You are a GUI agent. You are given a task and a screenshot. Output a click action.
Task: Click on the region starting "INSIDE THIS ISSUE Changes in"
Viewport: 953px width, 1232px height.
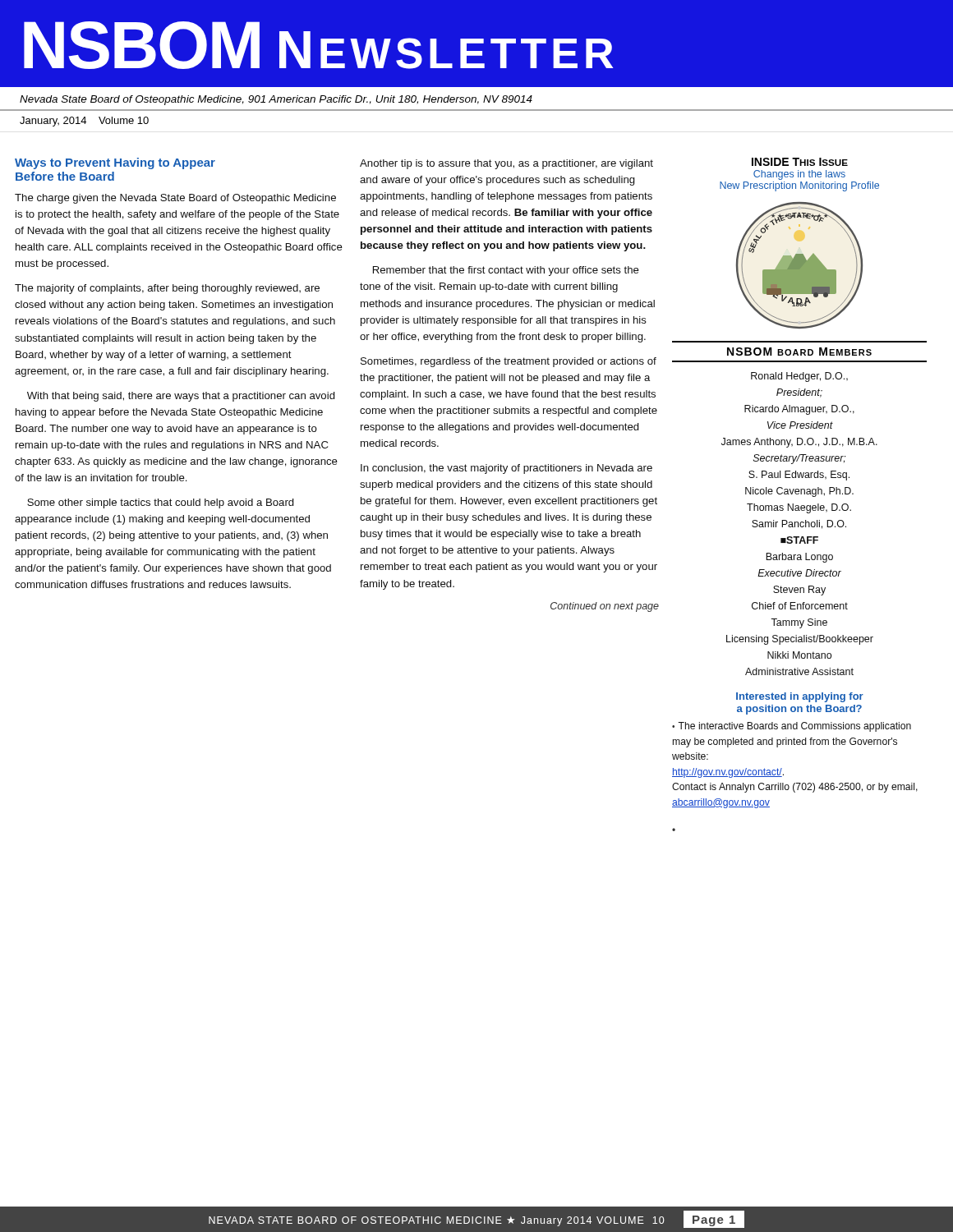799,173
